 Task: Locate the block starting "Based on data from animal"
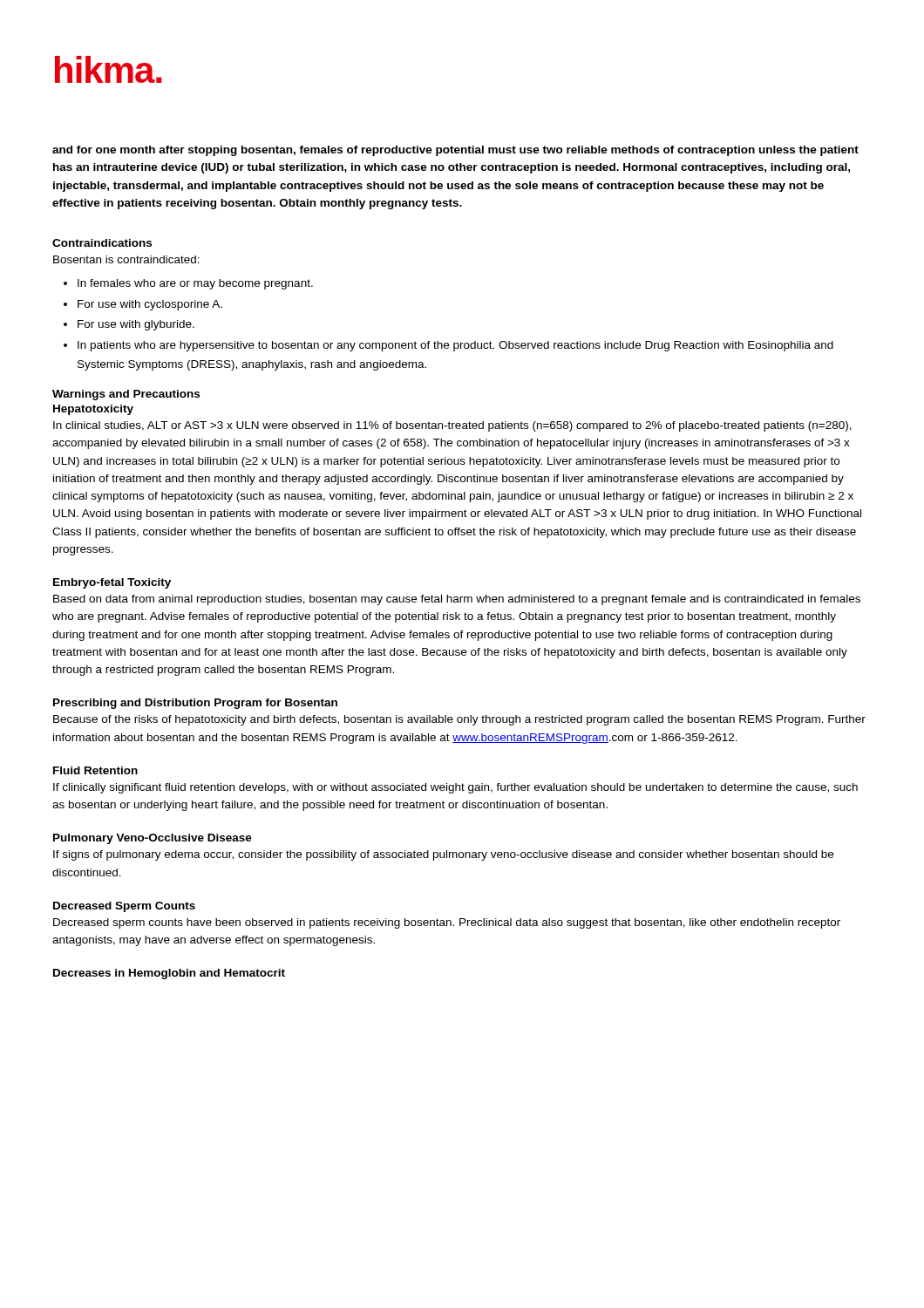click(457, 634)
